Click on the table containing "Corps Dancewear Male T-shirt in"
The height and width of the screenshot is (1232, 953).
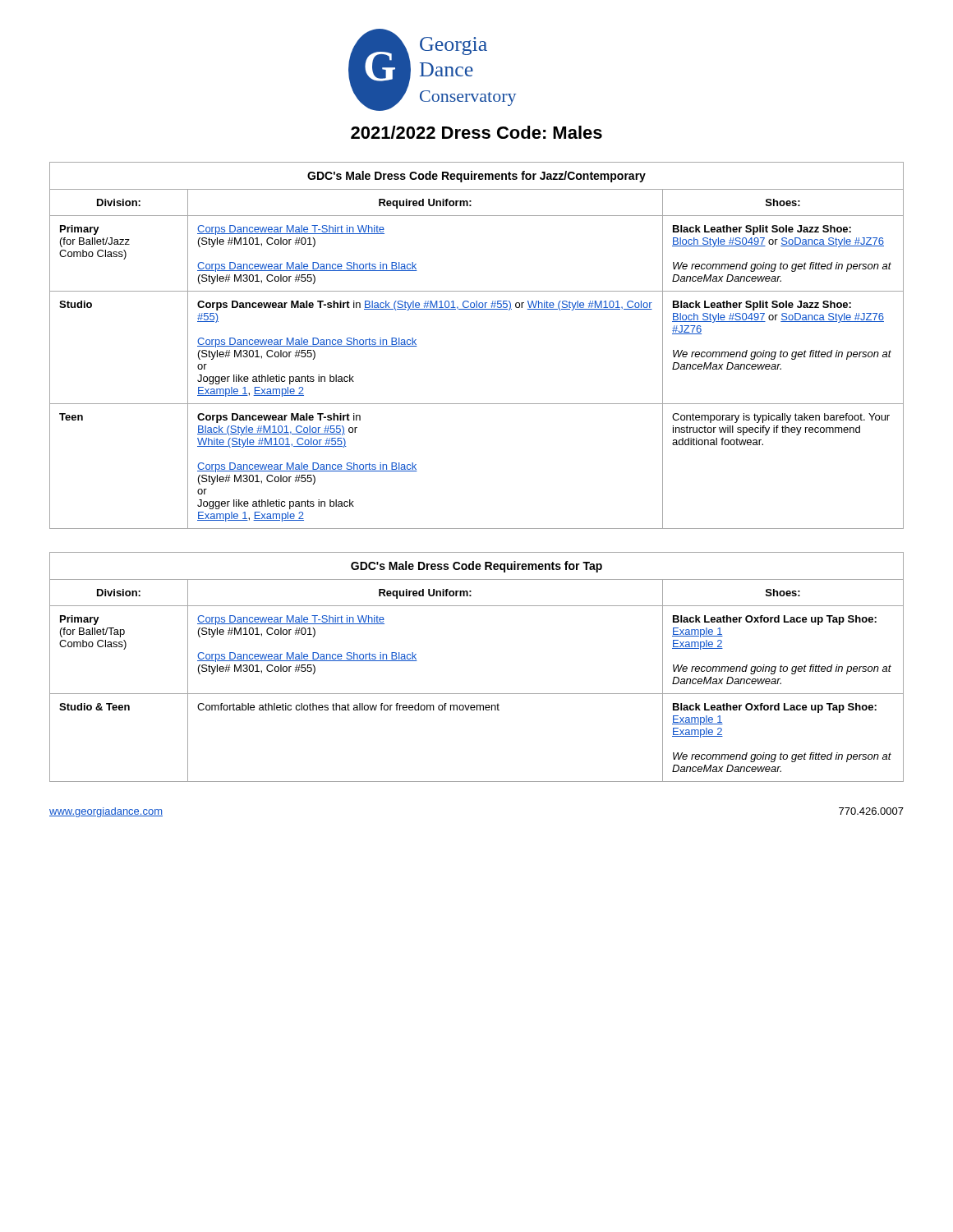pos(476,345)
